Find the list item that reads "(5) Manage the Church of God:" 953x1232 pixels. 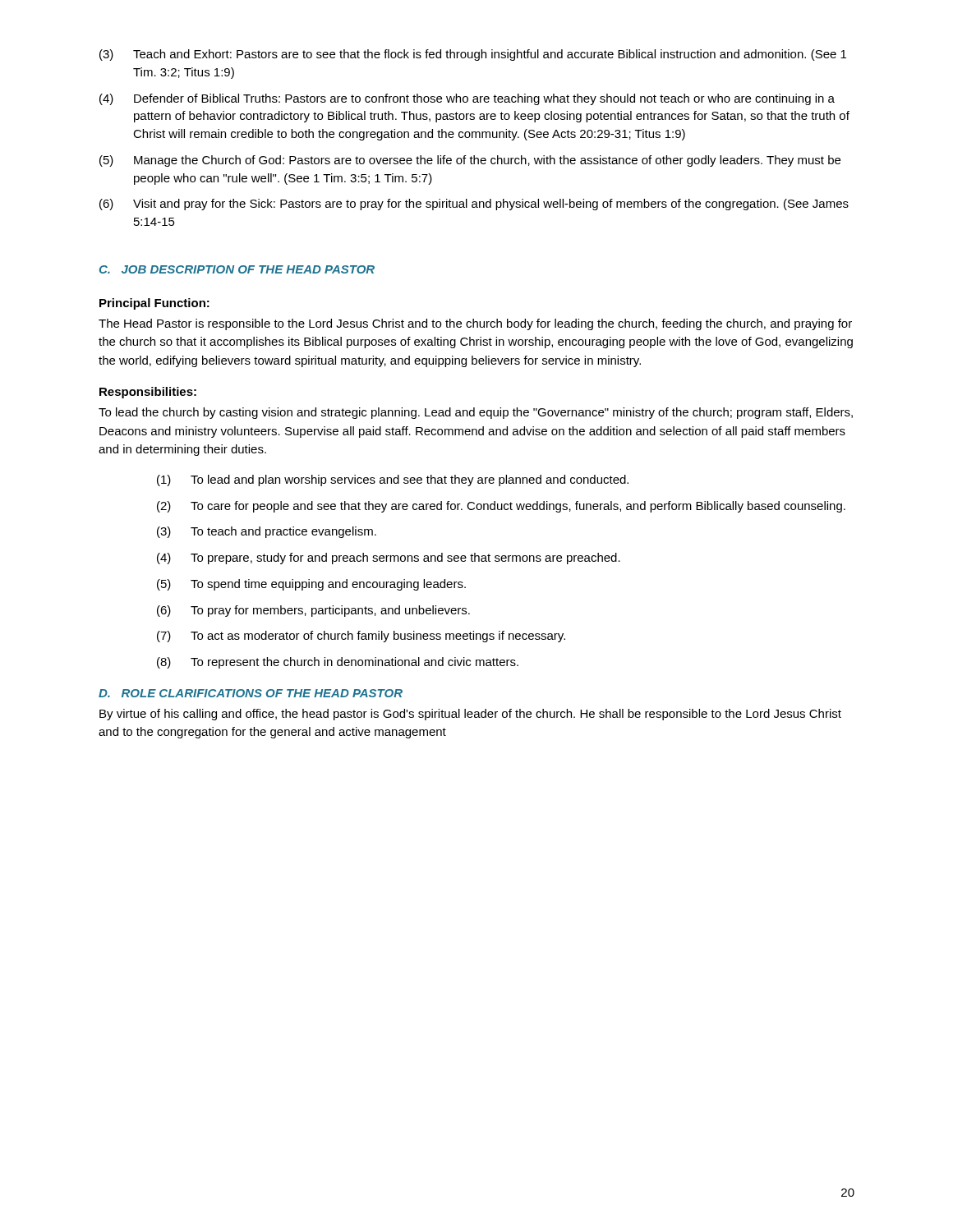click(x=476, y=169)
